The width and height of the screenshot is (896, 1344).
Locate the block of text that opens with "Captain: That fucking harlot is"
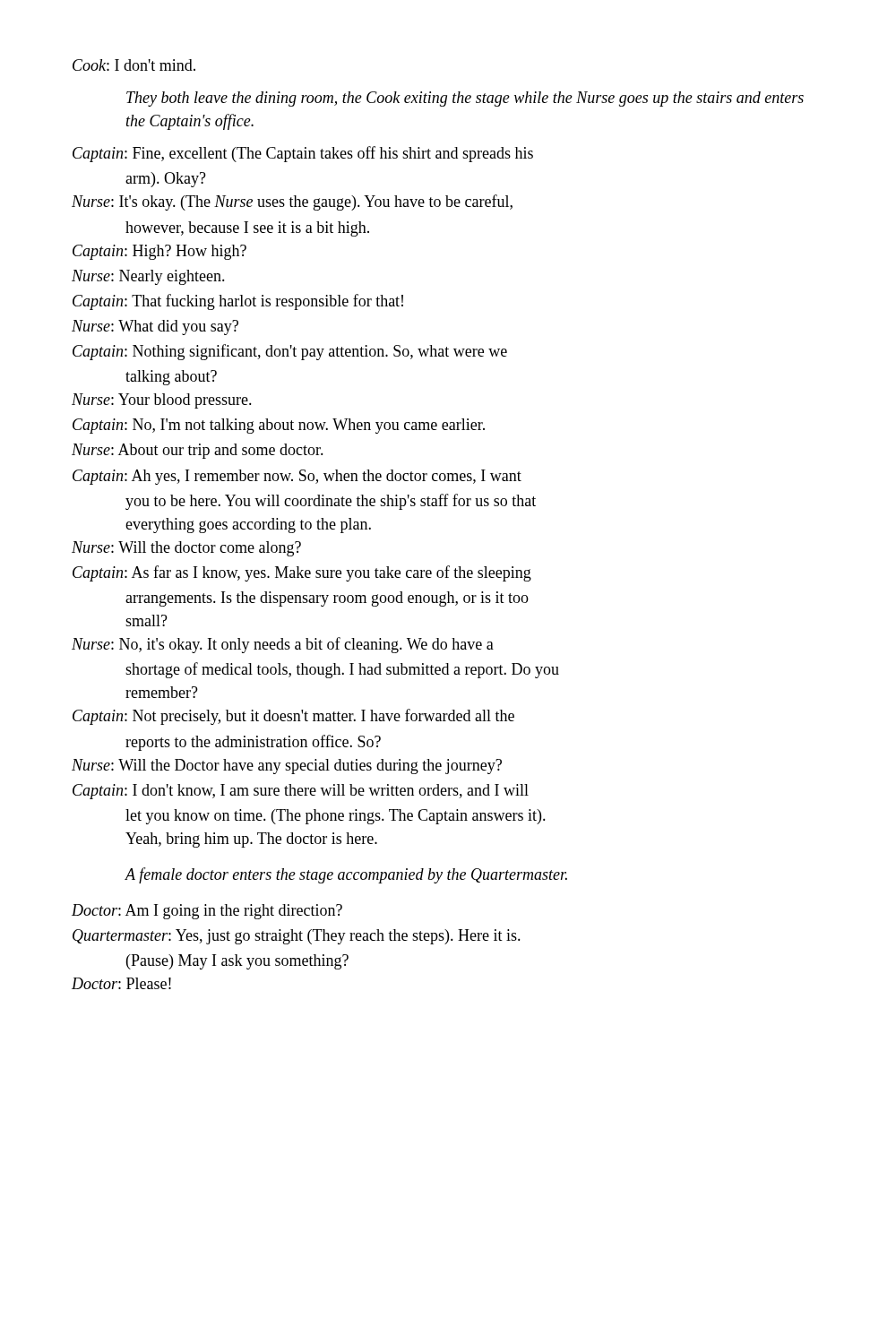pyautogui.click(x=238, y=302)
